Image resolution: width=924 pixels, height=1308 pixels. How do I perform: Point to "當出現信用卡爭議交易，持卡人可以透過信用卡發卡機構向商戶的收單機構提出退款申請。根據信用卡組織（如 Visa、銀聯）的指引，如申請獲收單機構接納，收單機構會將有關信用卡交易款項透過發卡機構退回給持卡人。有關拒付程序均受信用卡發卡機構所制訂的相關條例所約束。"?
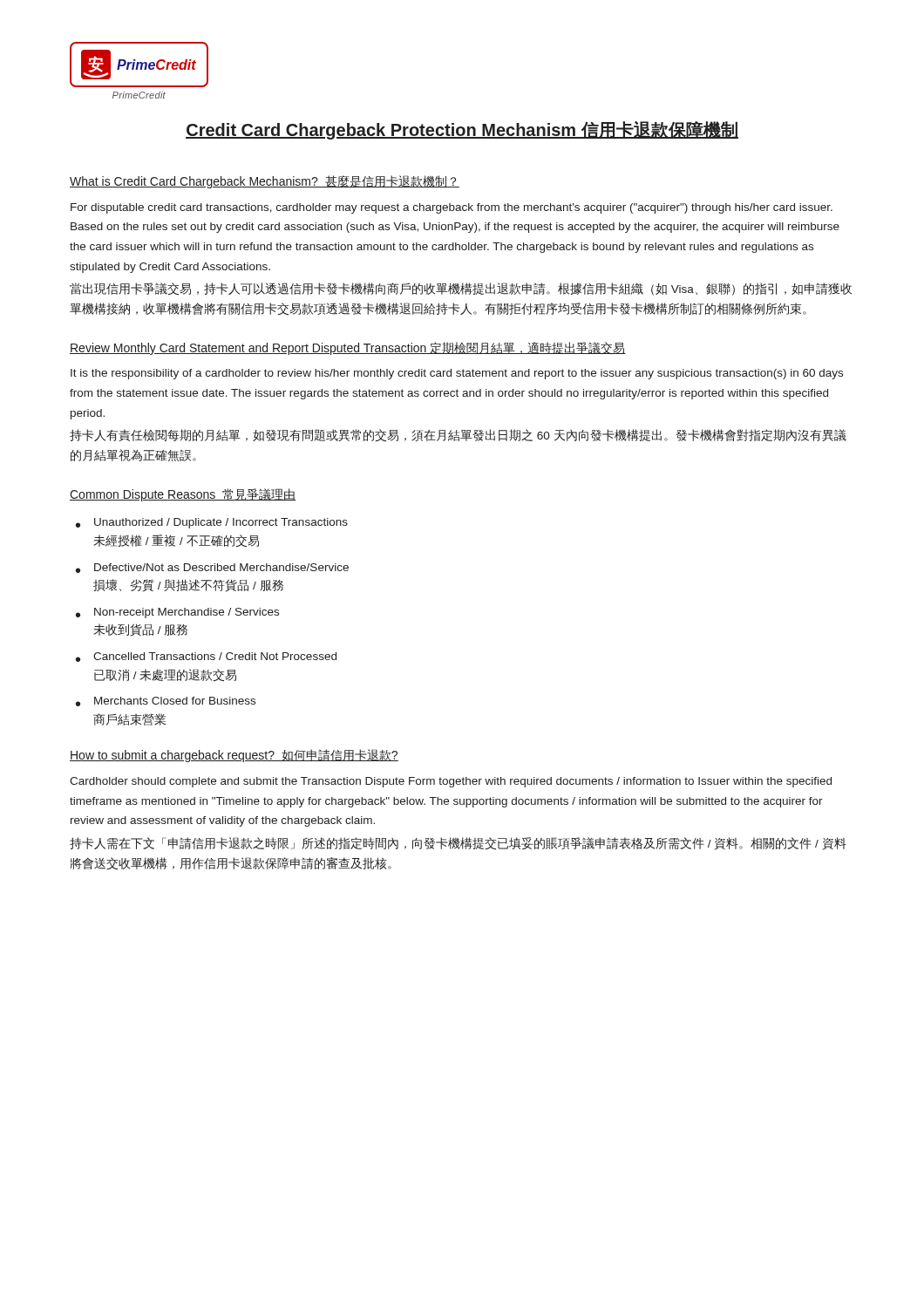click(x=461, y=299)
